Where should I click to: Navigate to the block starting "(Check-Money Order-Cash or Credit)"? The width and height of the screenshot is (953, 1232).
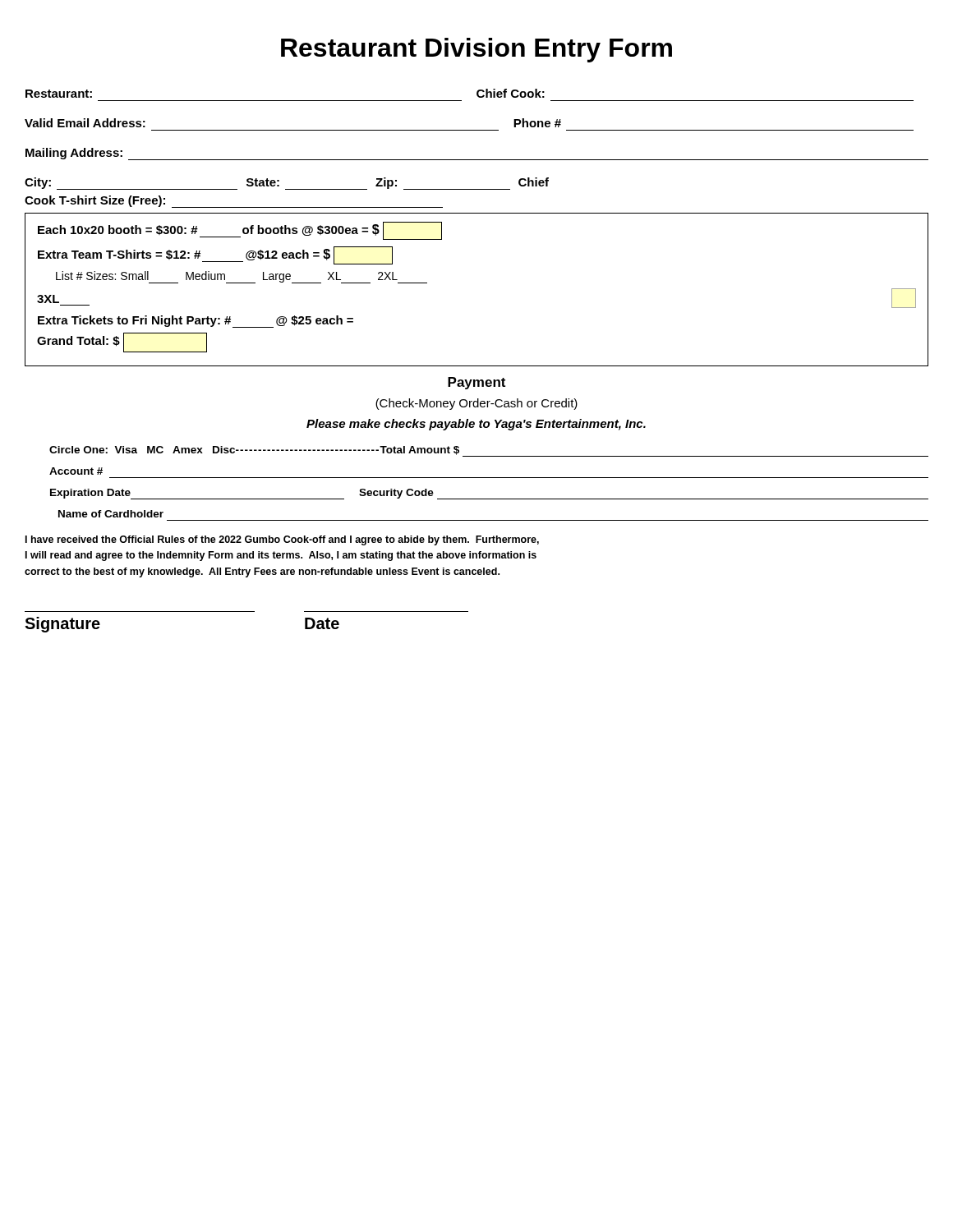click(x=476, y=403)
